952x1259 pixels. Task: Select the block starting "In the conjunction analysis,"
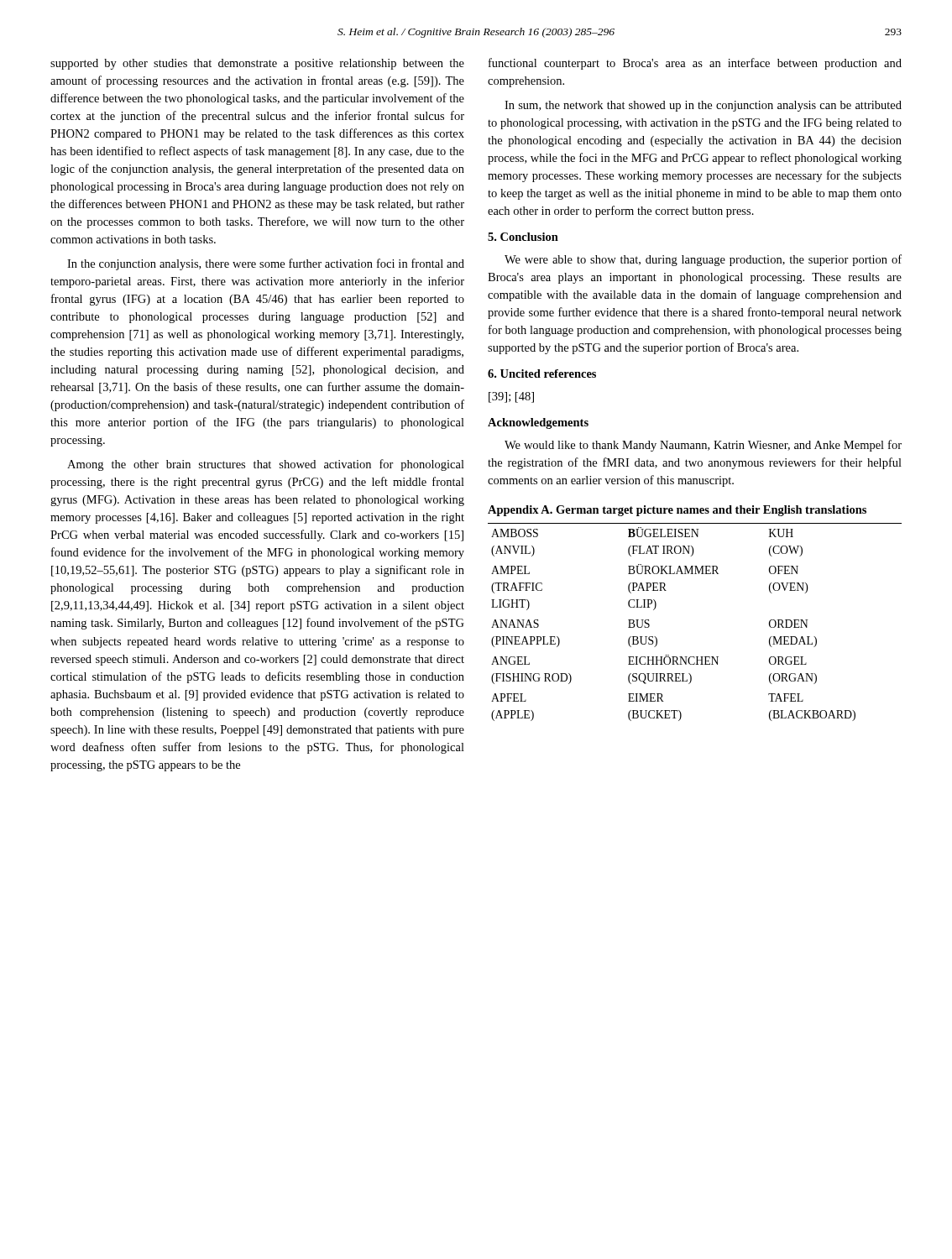257,352
